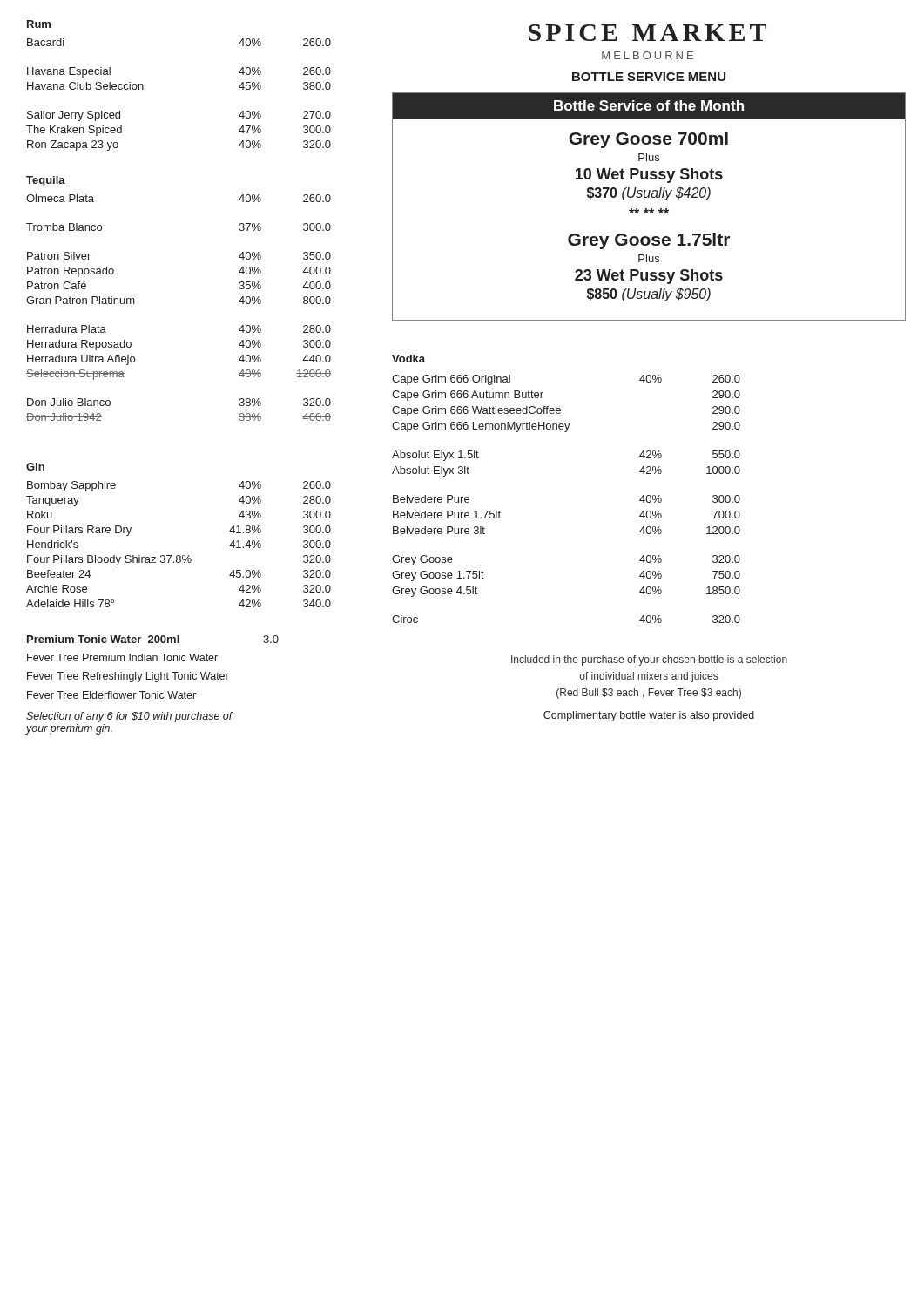This screenshot has width=924, height=1307.
Task: Find "Fever Tree Elderflower Tonic Water" on this page
Action: [111, 695]
